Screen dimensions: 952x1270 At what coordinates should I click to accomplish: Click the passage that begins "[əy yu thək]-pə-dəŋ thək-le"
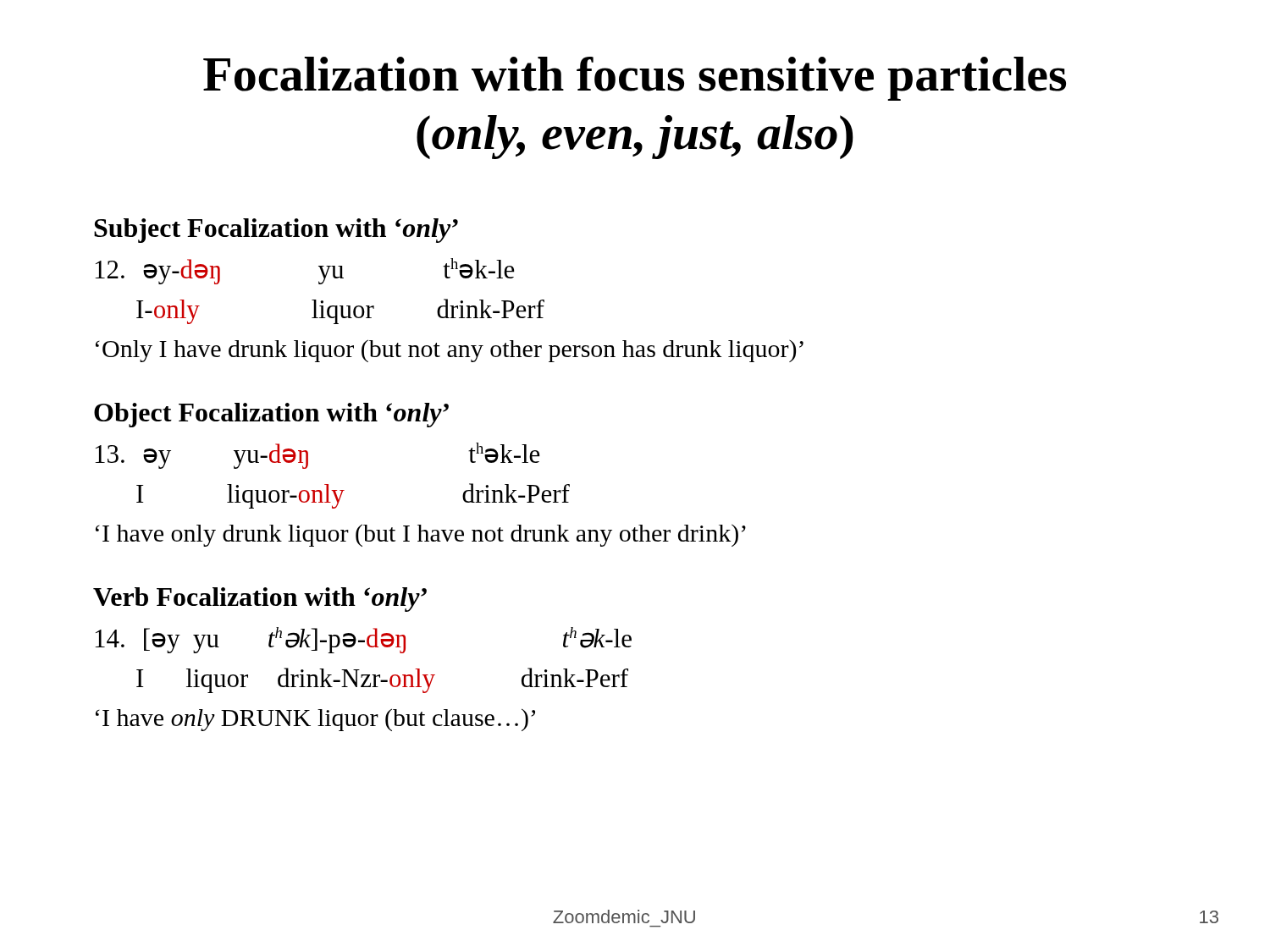point(635,676)
